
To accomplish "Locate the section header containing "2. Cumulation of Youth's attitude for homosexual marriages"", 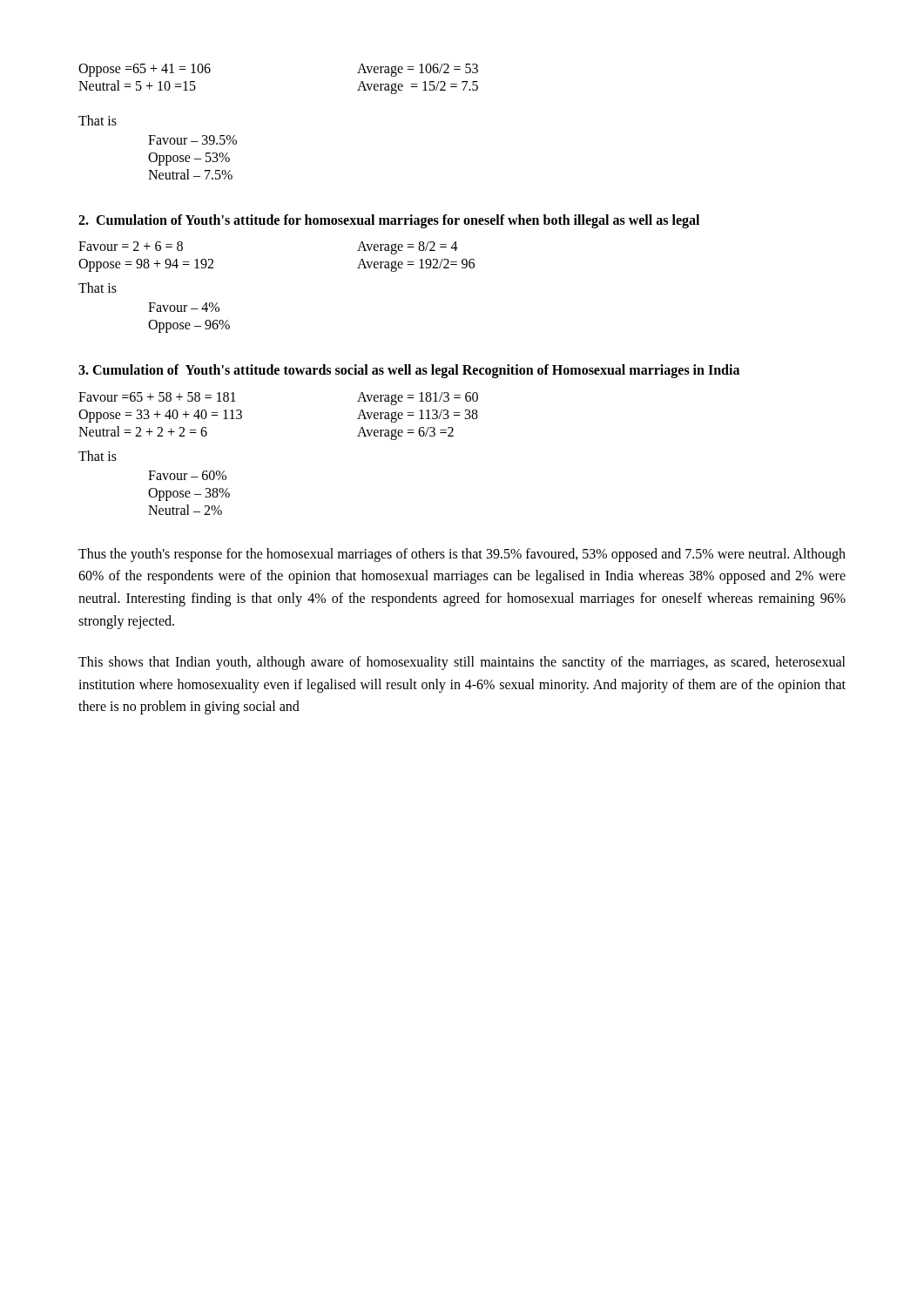I will tap(389, 220).
